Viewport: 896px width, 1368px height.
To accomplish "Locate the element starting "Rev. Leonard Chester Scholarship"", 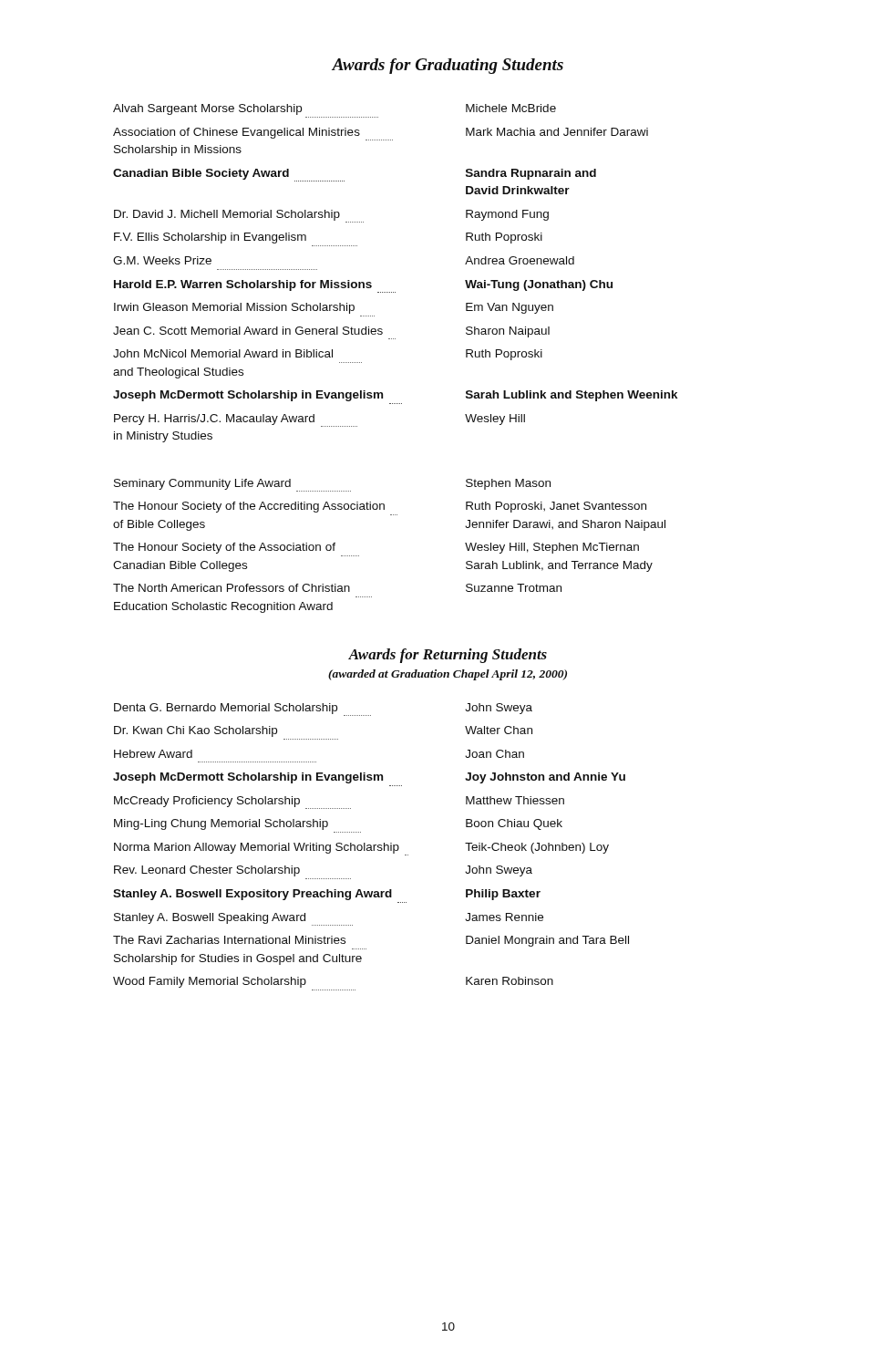I will pyautogui.click(x=208, y=871).
